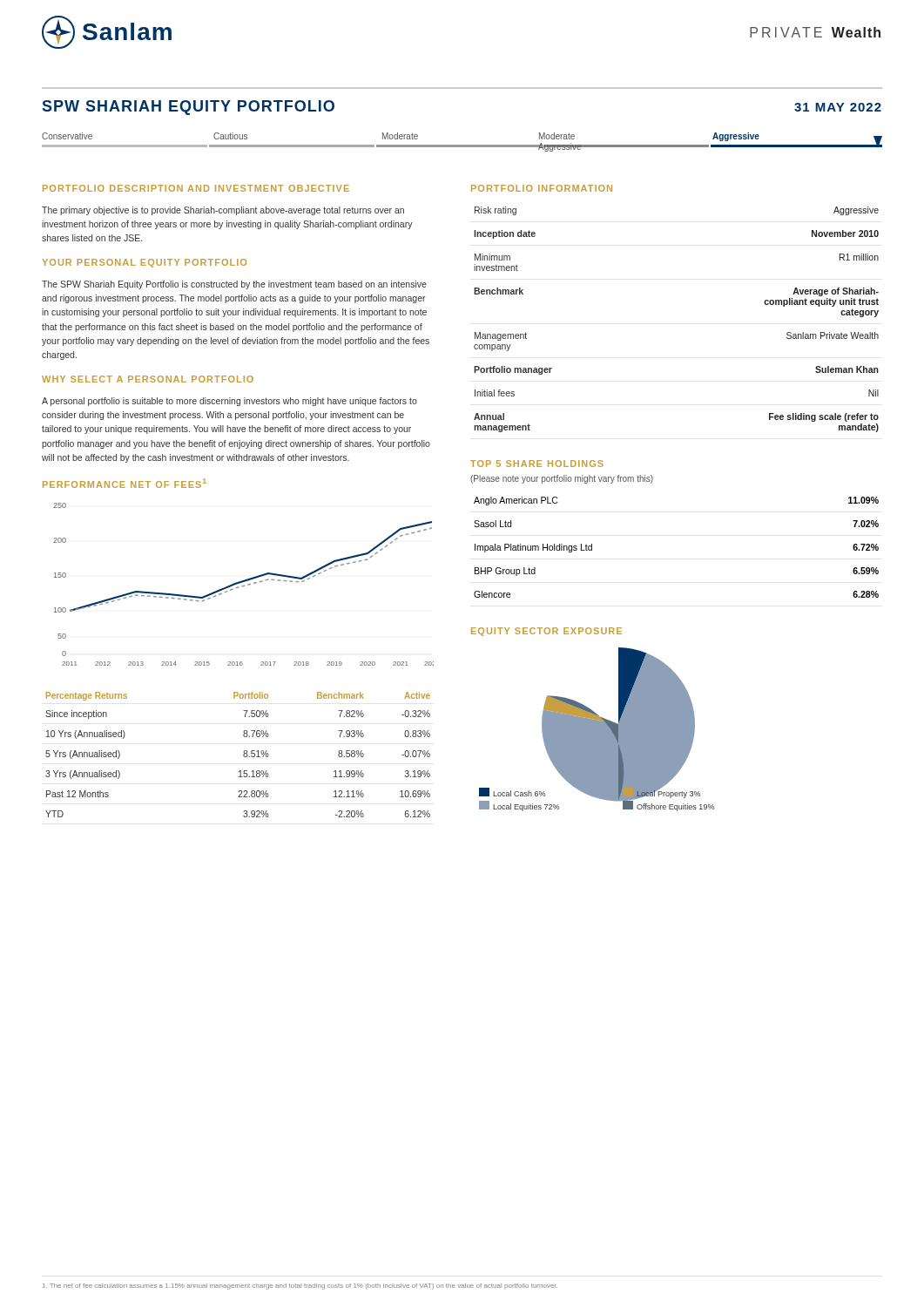Viewport: 924px width, 1307px height.
Task: Locate the text block with the text "The primary objective"
Action: [238, 224]
